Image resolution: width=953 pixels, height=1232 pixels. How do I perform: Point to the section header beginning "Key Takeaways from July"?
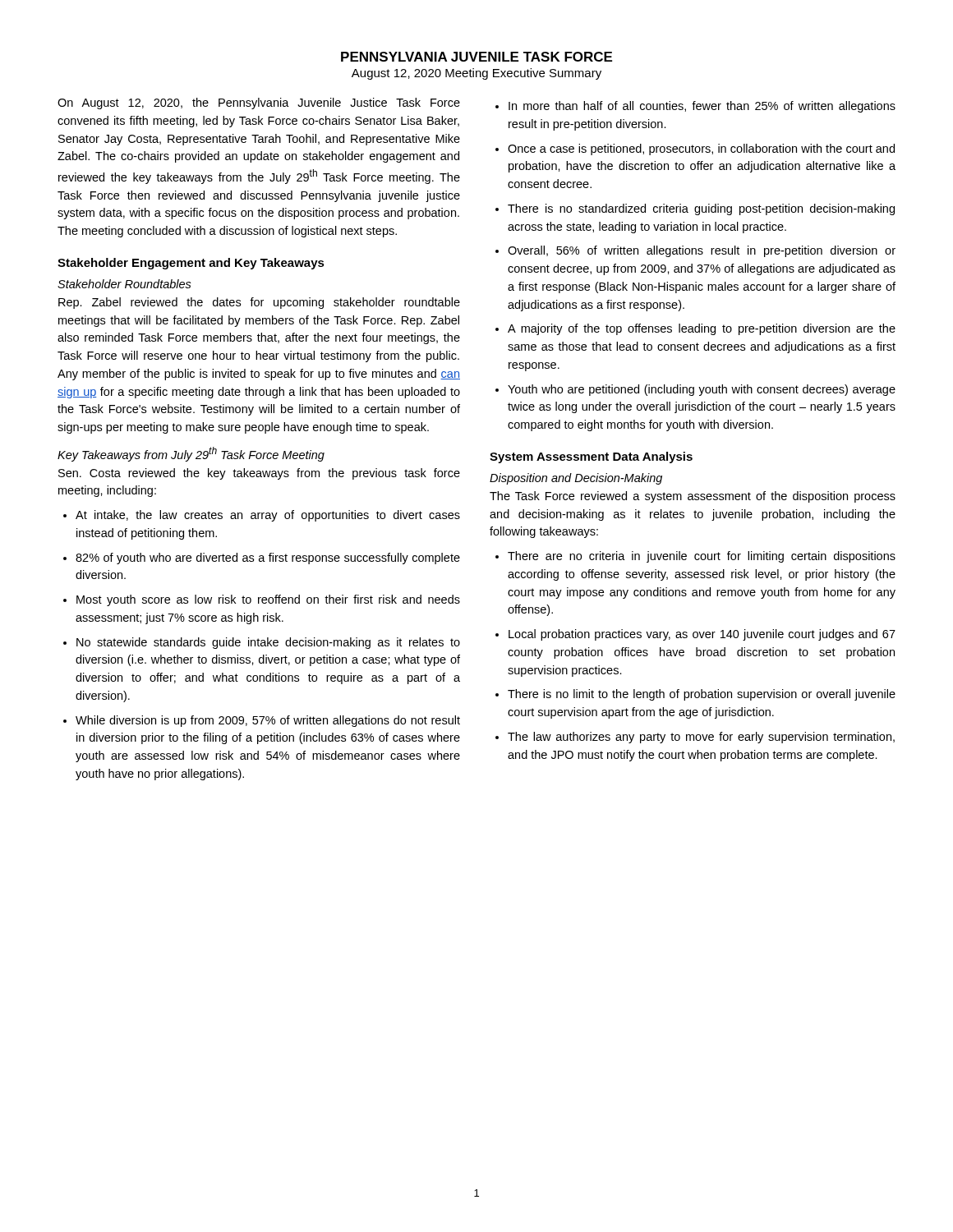coord(191,453)
